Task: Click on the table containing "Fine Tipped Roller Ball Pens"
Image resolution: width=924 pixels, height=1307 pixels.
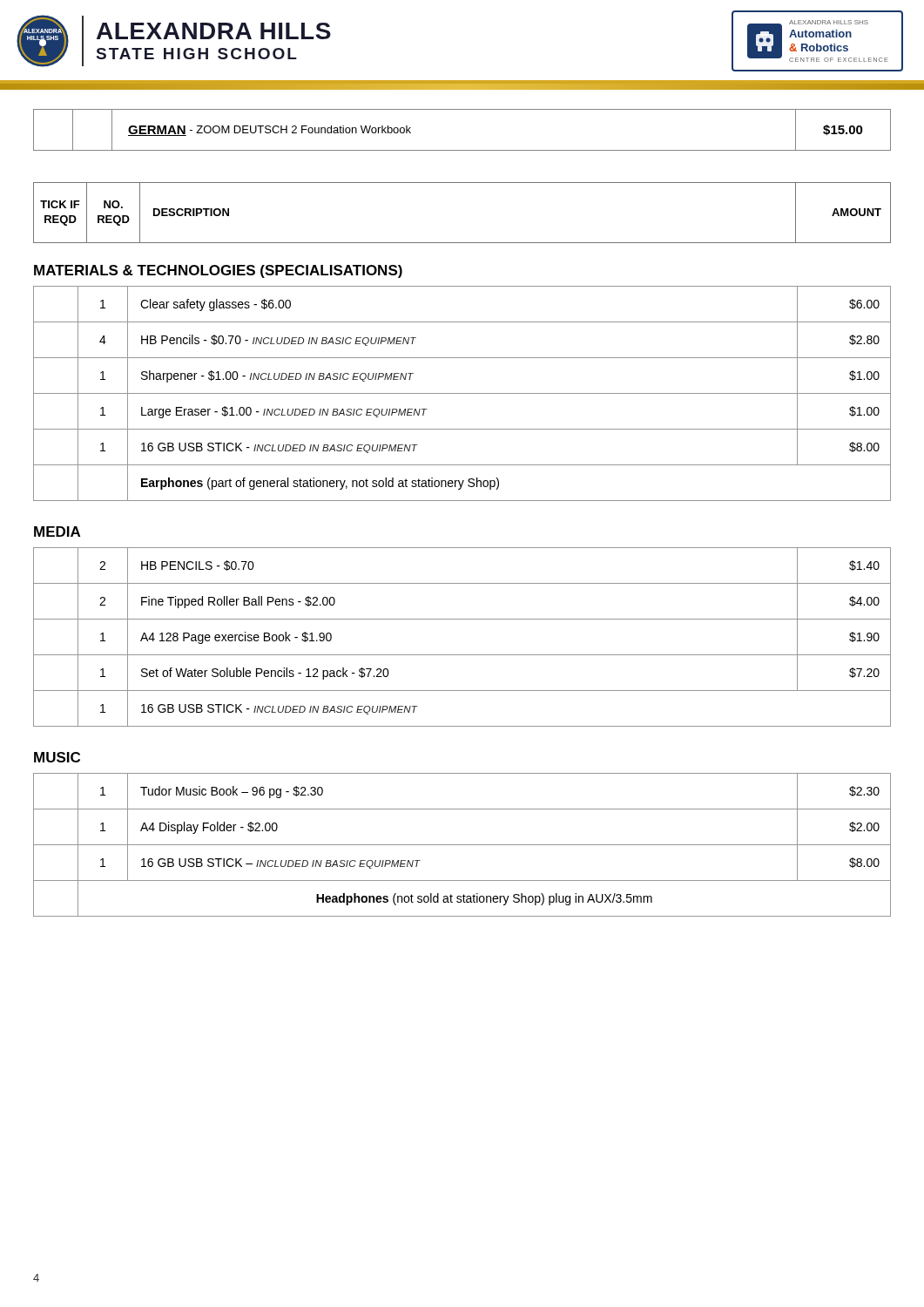Action: click(462, 637)
